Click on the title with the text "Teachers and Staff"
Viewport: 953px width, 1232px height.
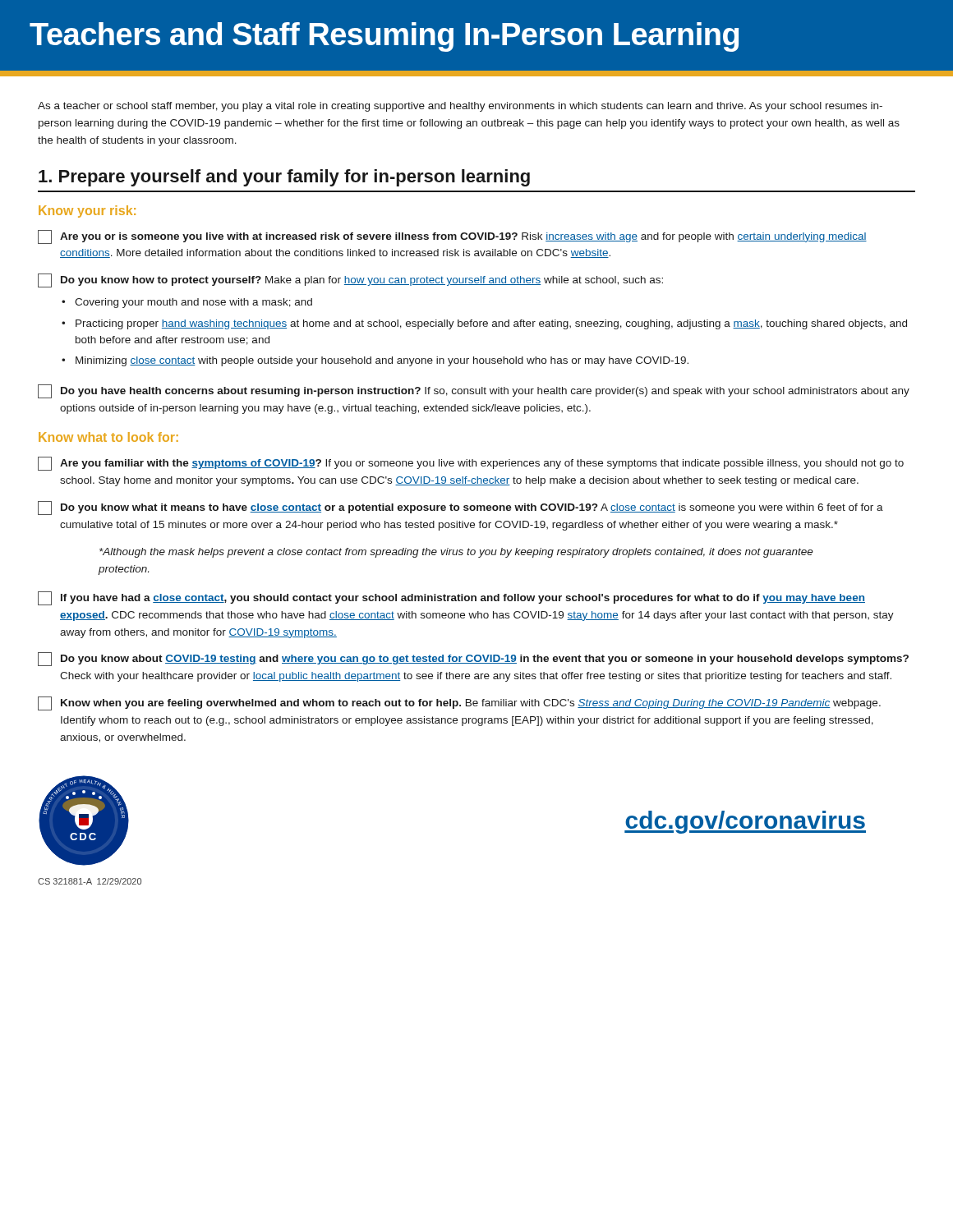pos(476,35)
